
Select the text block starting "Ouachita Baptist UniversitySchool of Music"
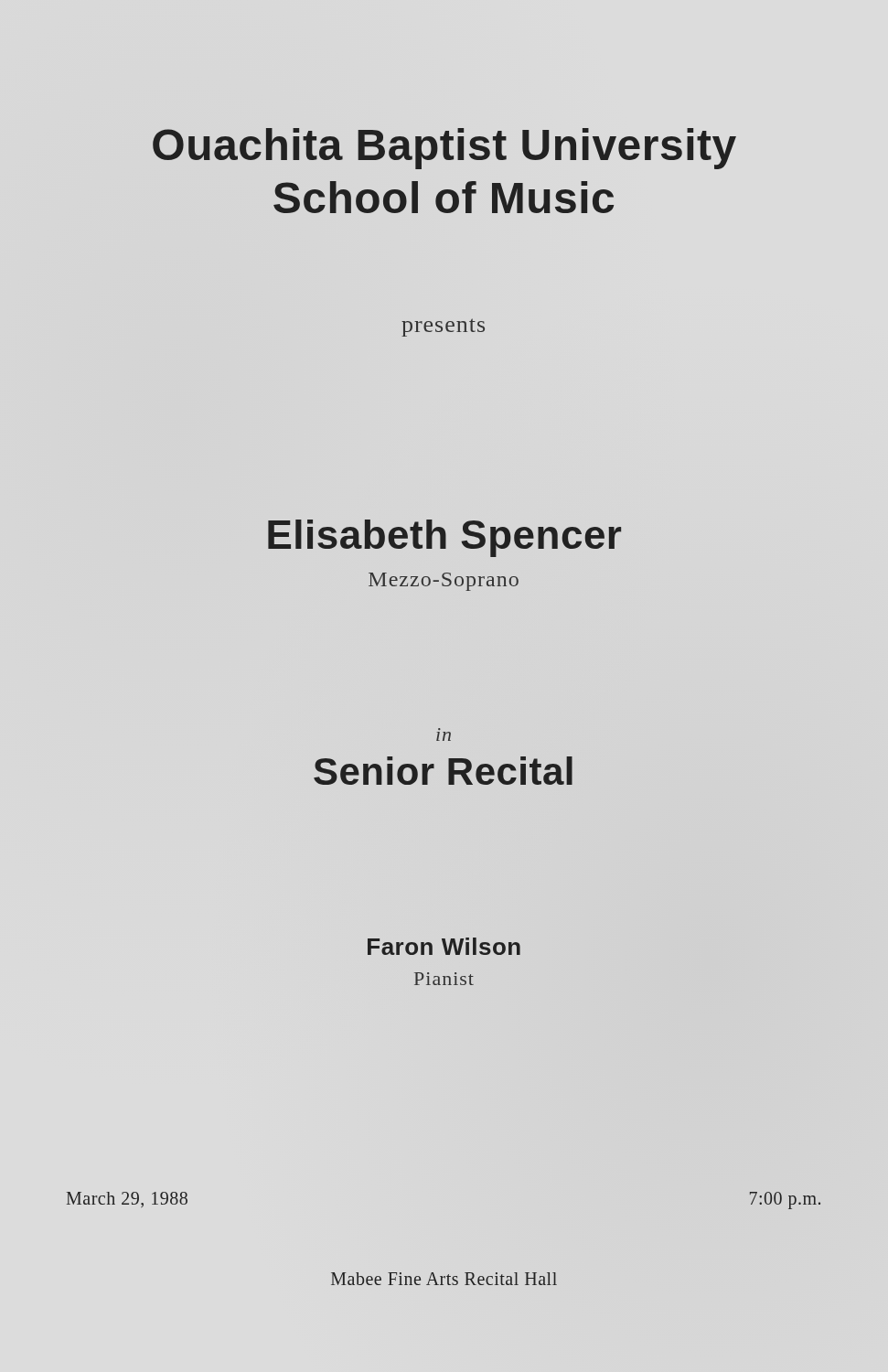[x=444, y=172]
